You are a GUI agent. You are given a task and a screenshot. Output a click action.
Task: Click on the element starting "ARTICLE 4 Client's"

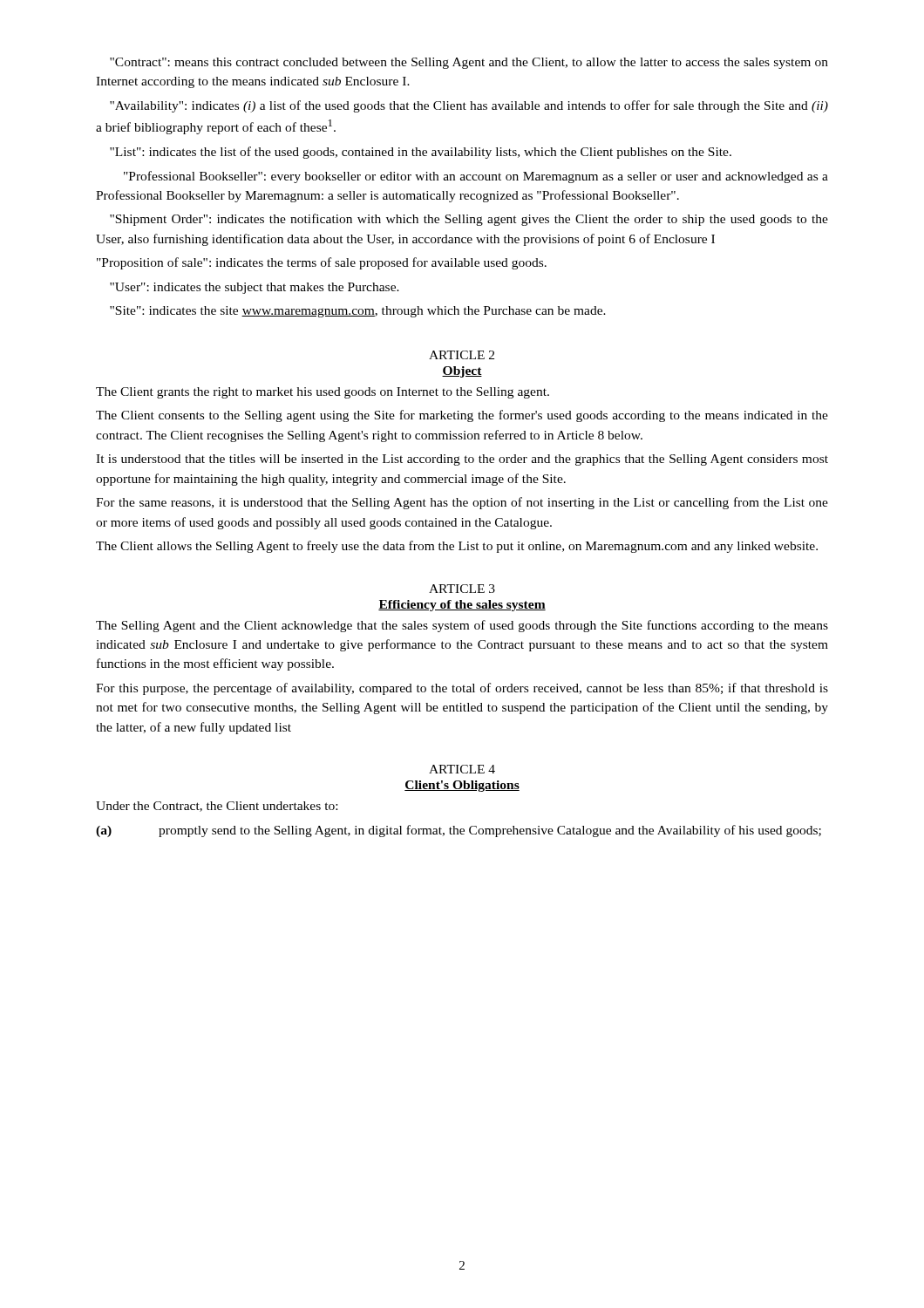[x=462, y=777]
